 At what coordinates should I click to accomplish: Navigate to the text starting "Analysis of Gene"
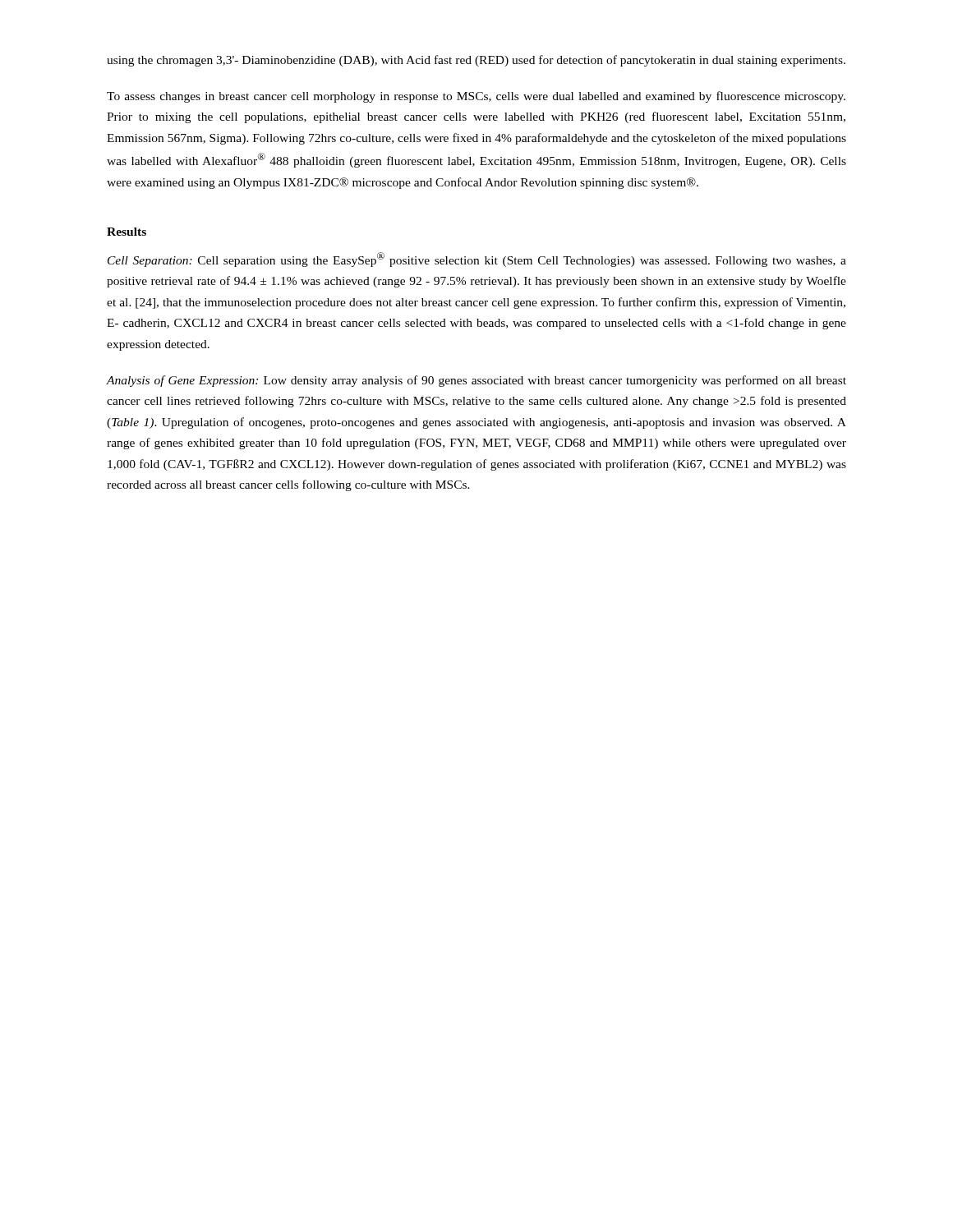click(x=476, y=432)
